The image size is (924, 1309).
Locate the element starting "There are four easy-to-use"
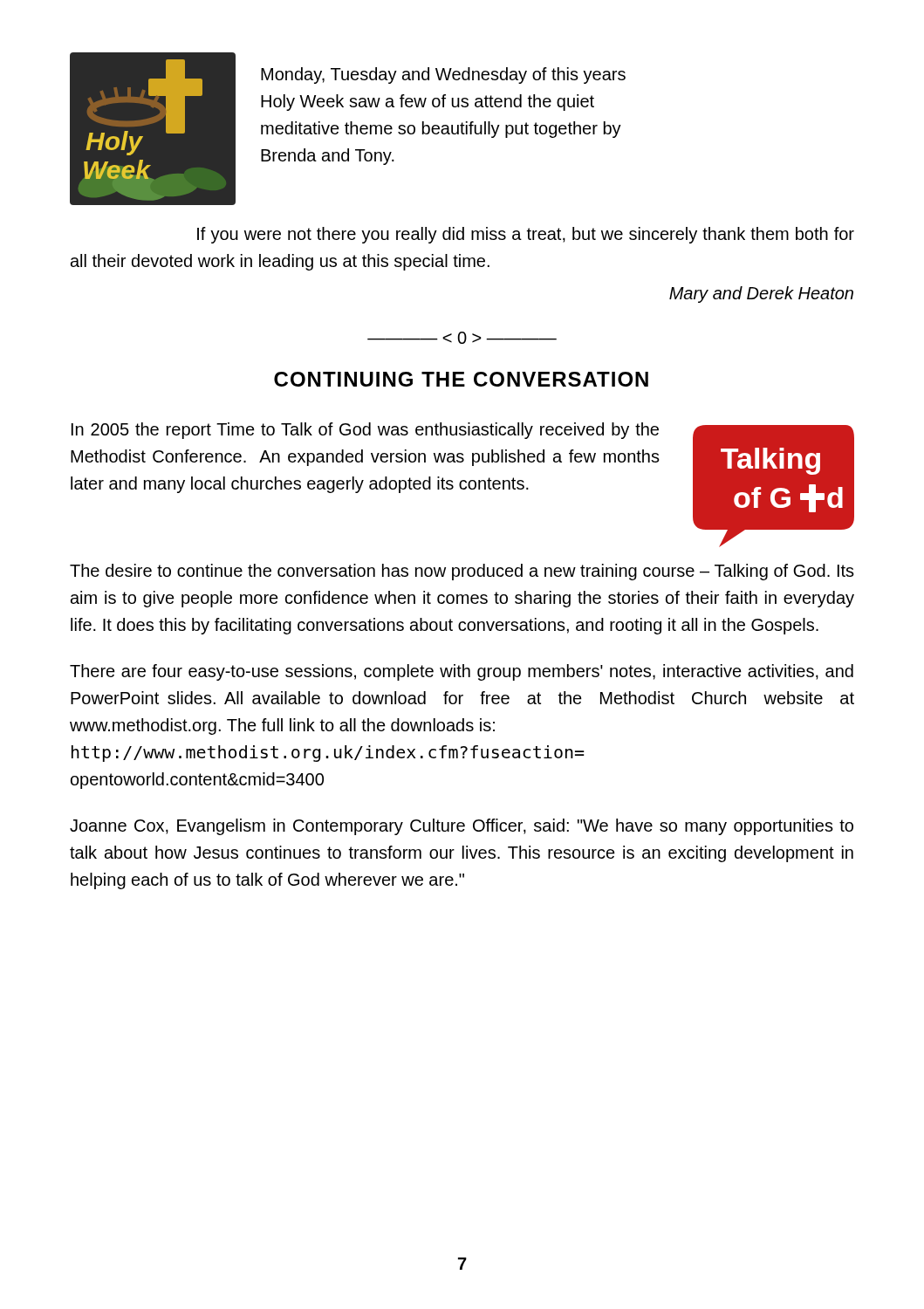point(462,725)
